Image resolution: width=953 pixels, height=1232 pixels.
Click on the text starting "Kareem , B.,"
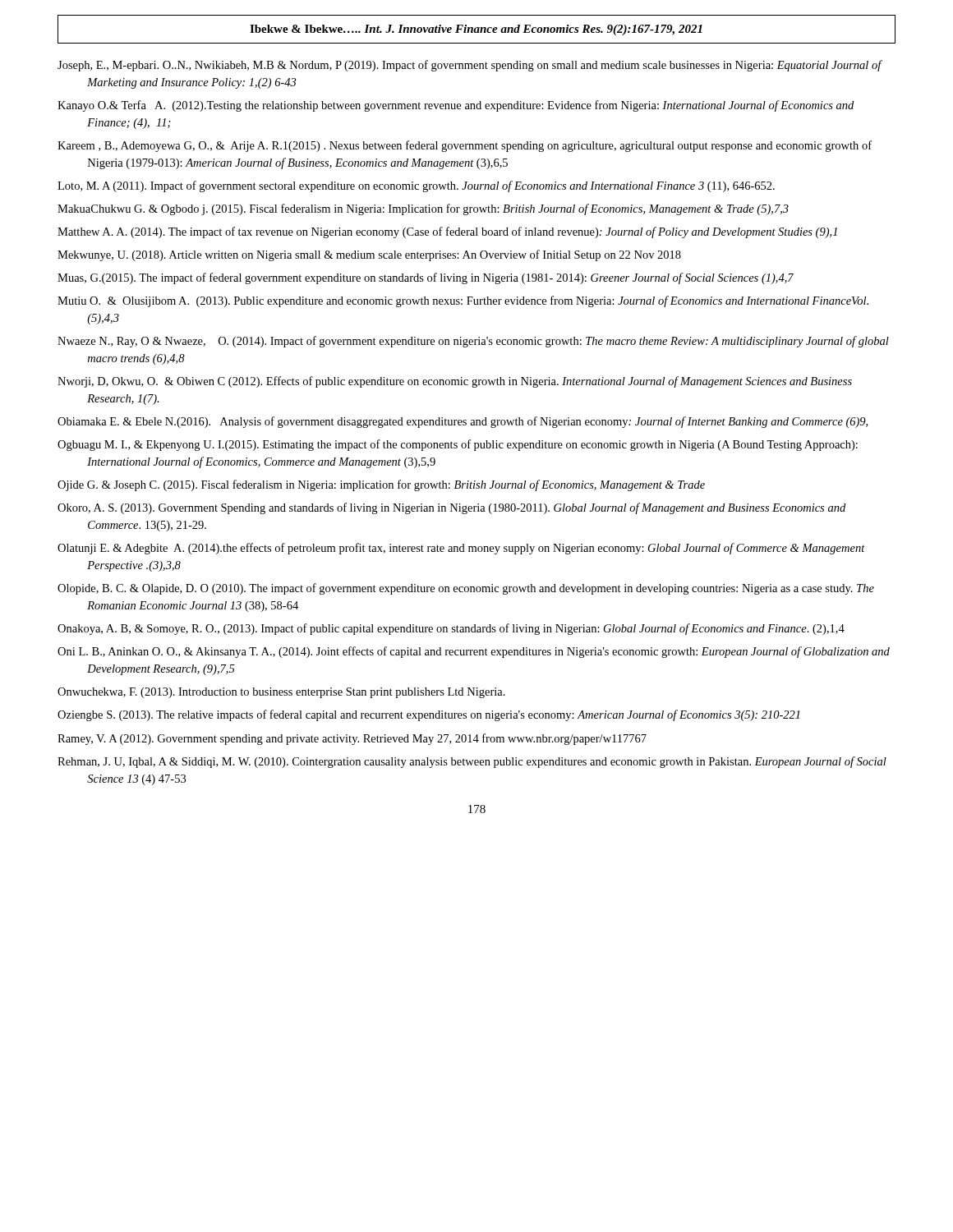[x=465, y=154]
